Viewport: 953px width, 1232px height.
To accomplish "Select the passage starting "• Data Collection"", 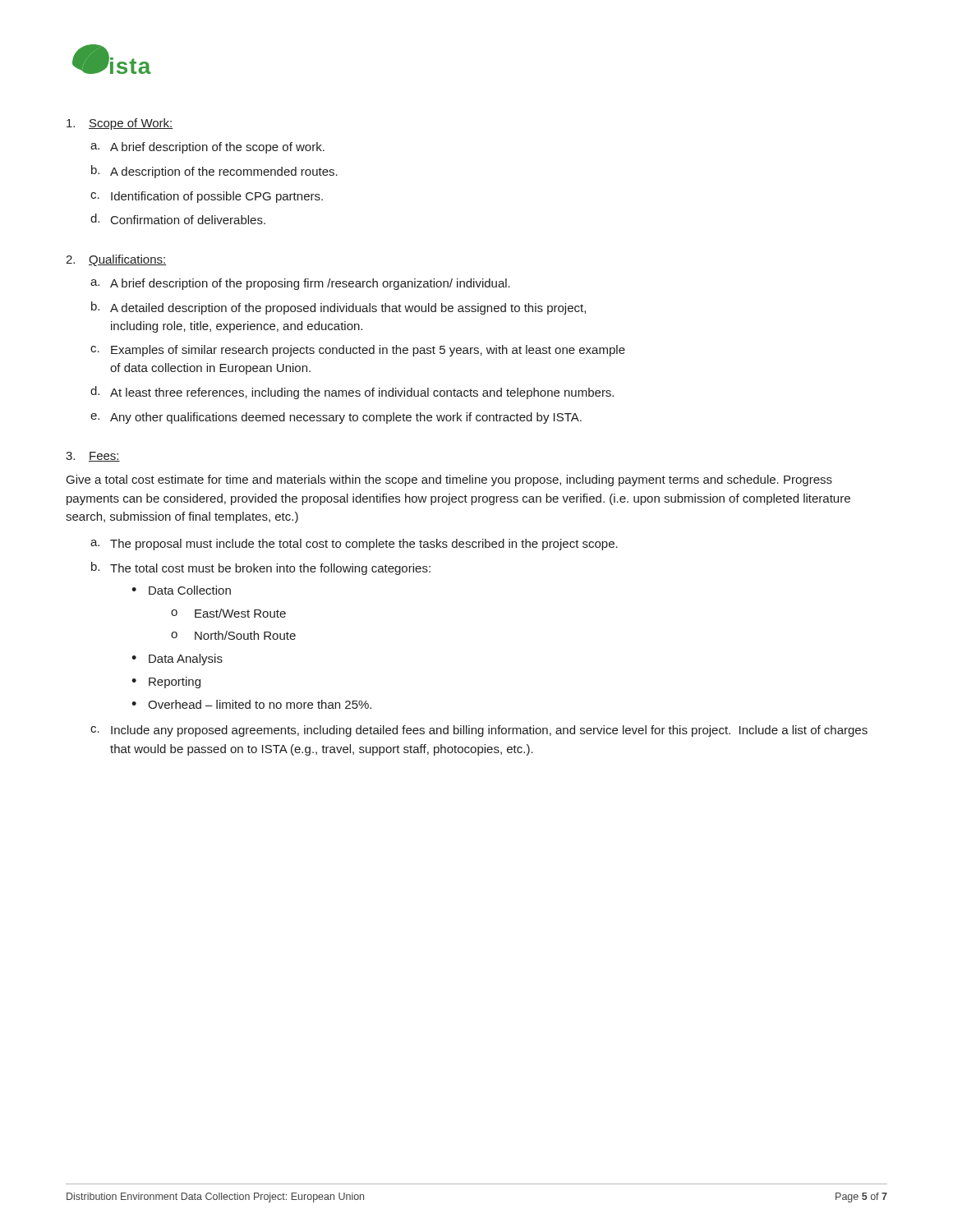I will 181,590.
